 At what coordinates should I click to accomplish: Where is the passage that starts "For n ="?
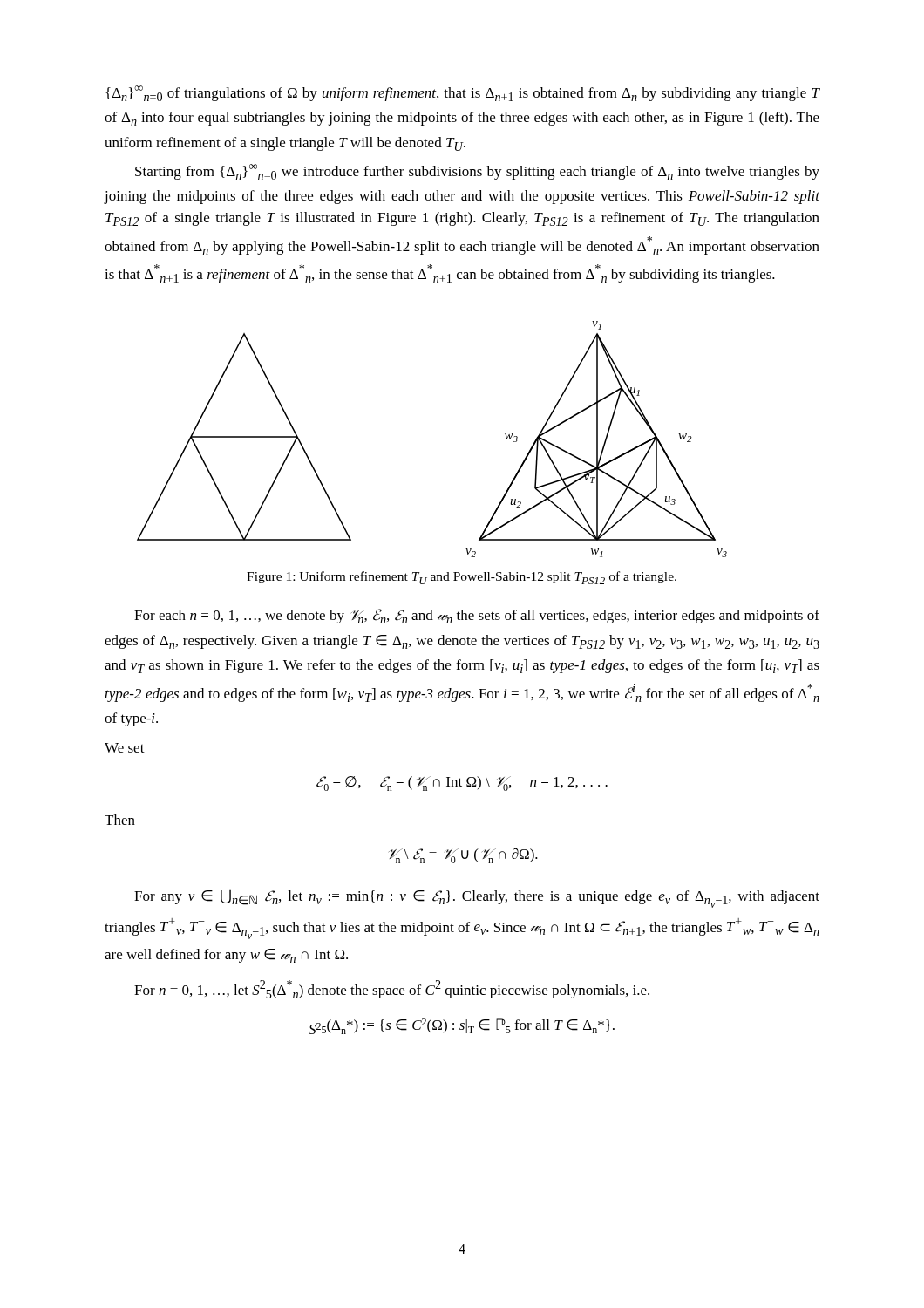392,989
